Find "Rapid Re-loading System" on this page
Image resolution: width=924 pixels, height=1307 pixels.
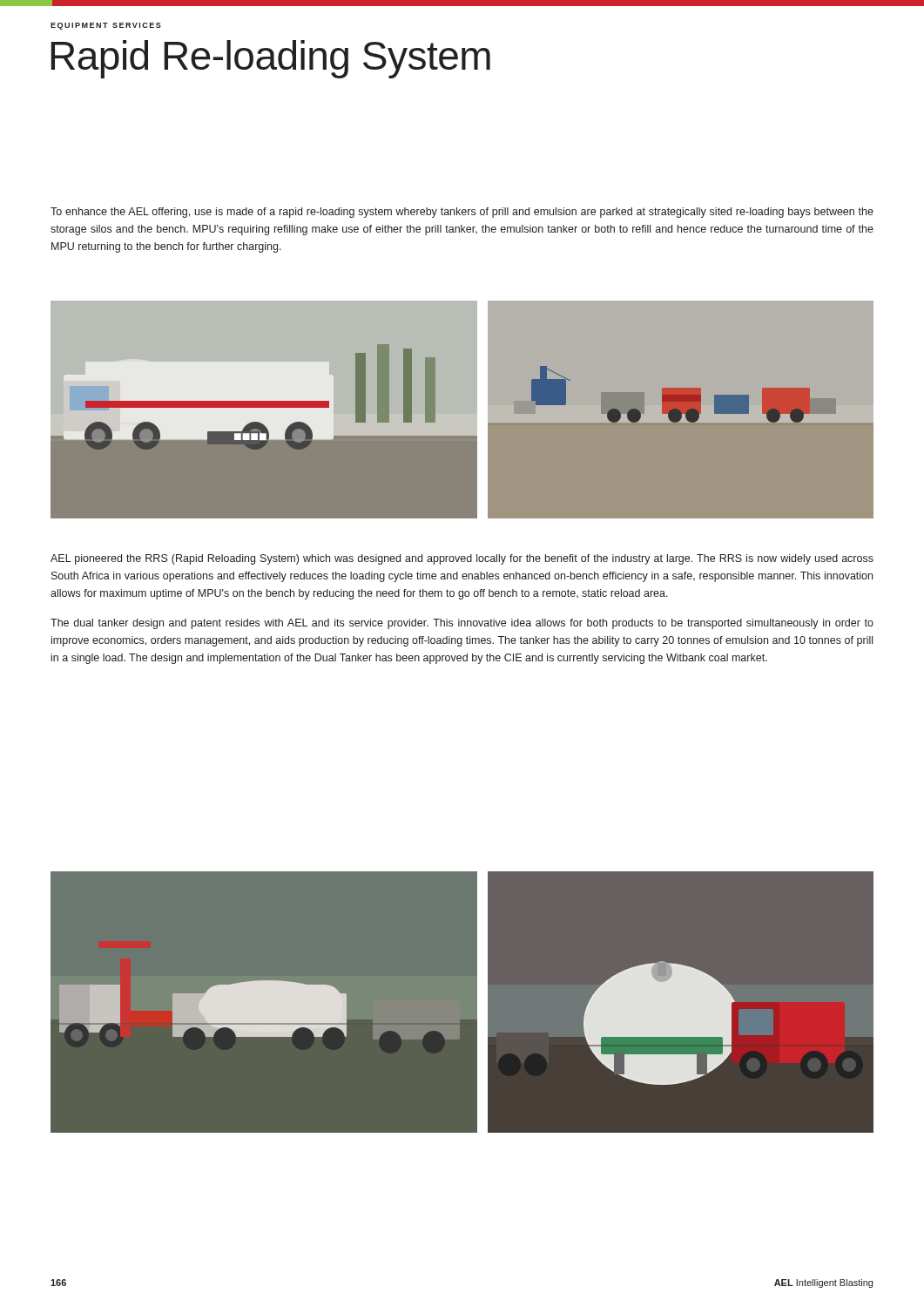(353, 56)
